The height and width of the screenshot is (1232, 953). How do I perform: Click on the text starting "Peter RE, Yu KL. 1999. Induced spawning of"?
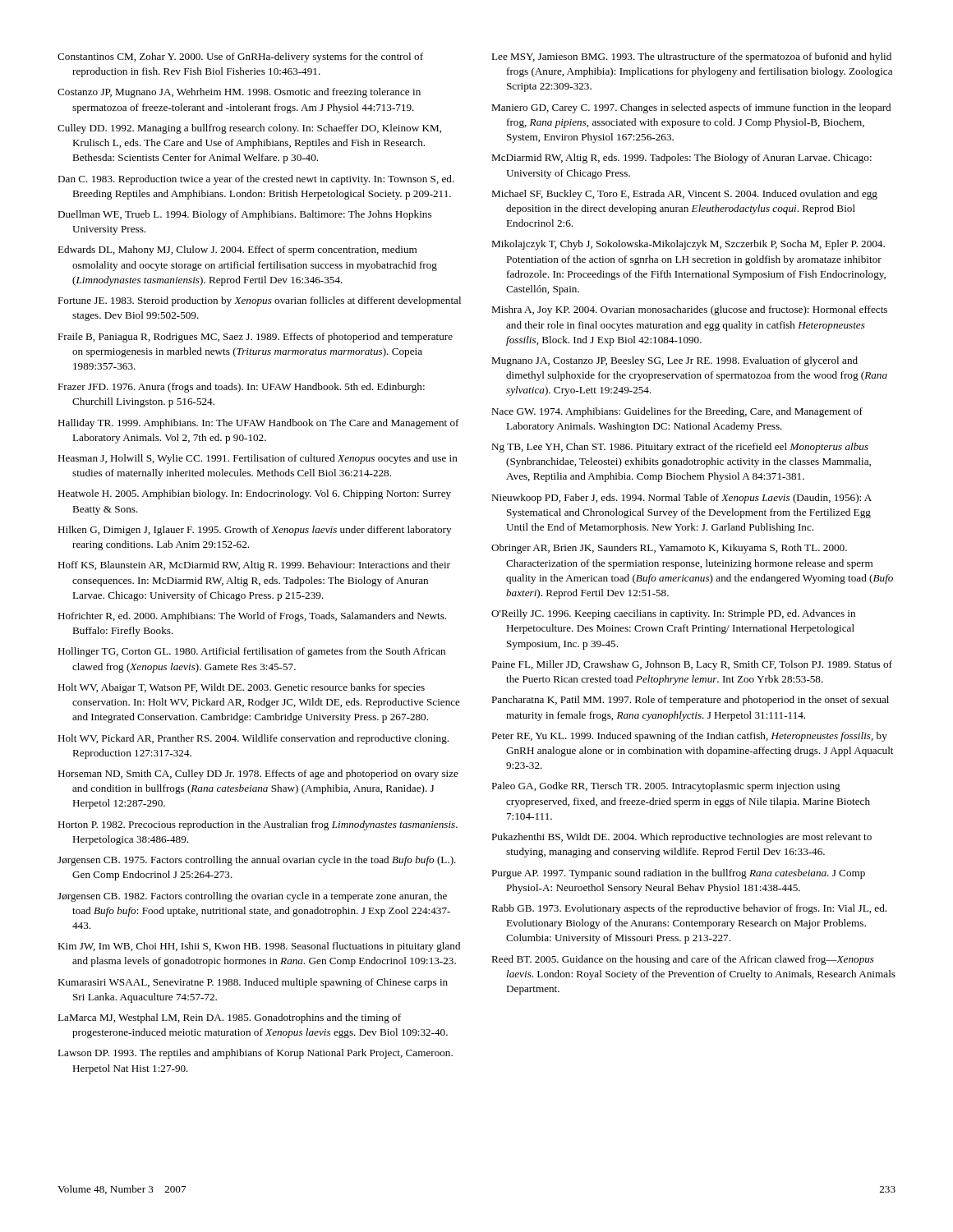pos(692,750)
